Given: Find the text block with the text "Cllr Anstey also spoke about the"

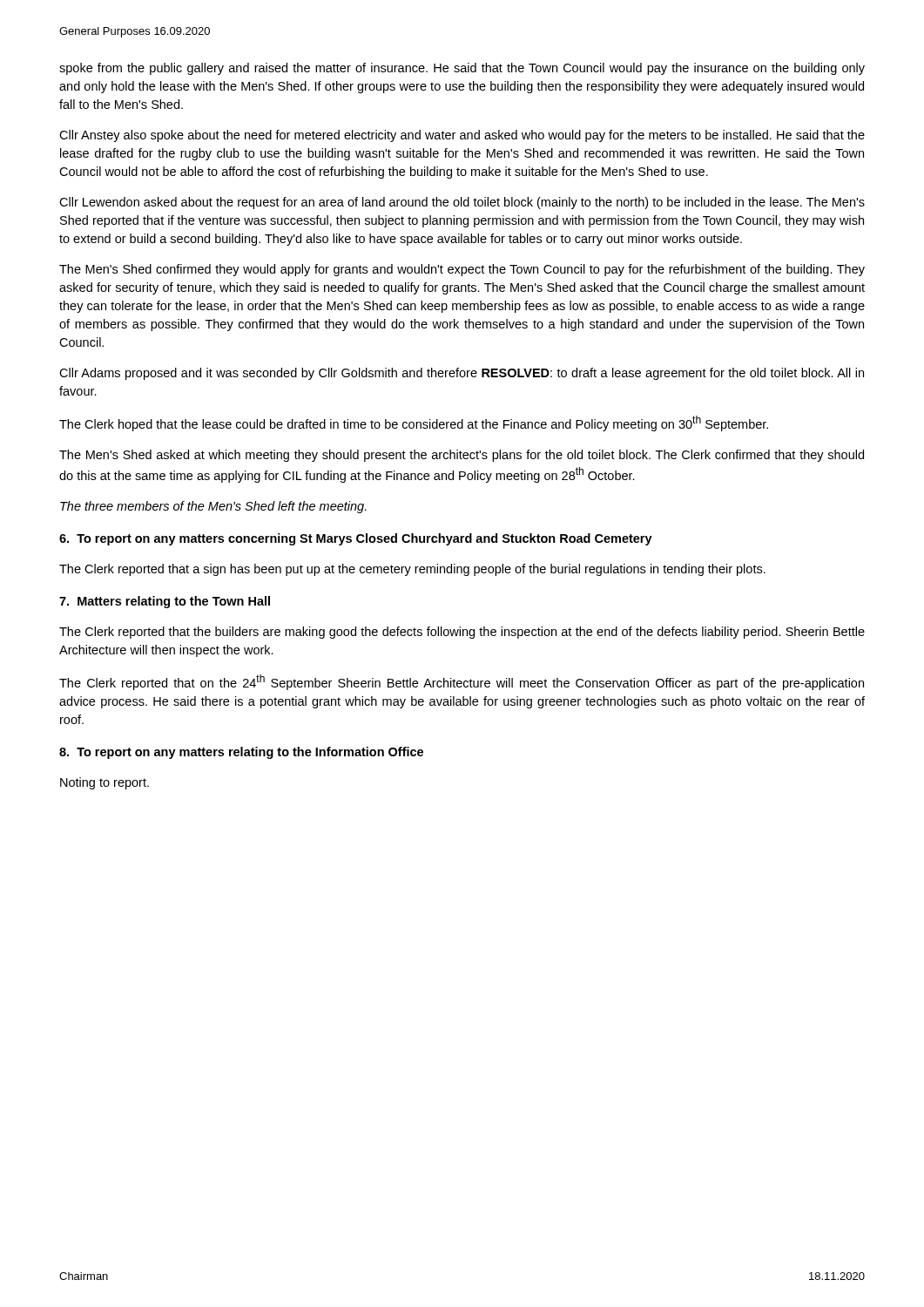Looking at the screenshot, I should tap(462, 153).
